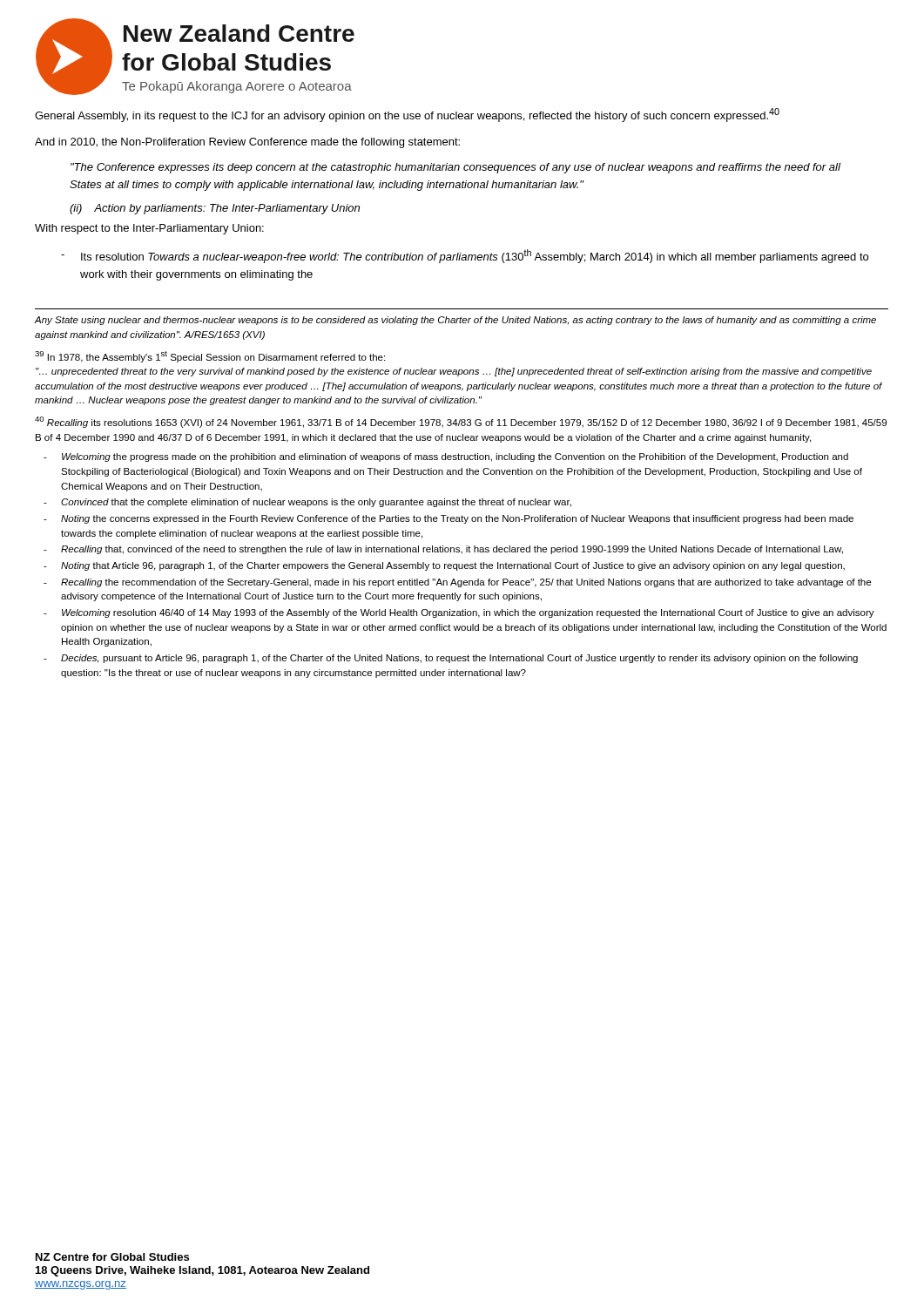Locate the block starting "40 Recalling its resolutions 1653"
924x1307 pixels.
tap(461, 428)
